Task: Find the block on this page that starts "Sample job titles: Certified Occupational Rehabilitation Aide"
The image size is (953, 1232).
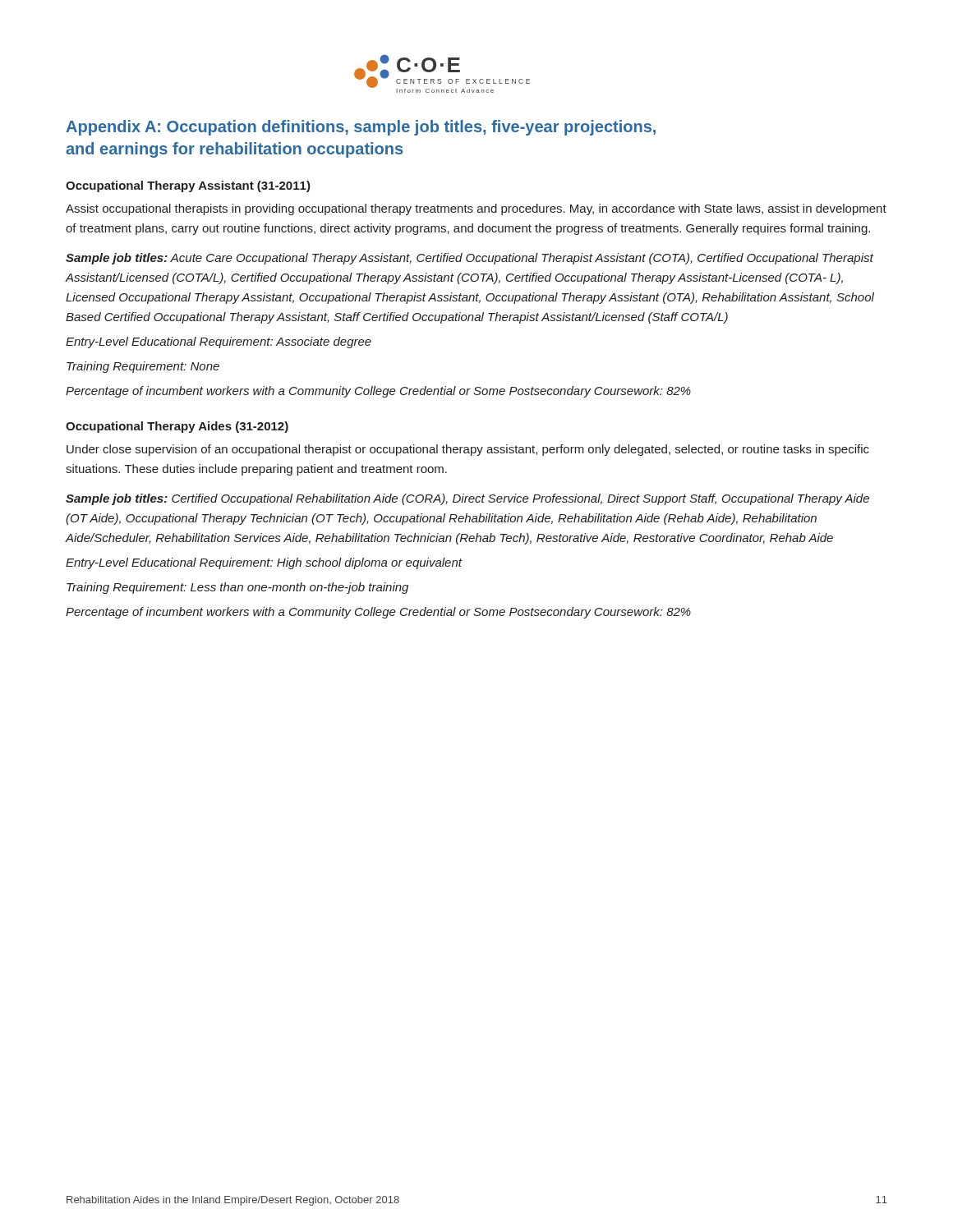Action: click(468, 518)
